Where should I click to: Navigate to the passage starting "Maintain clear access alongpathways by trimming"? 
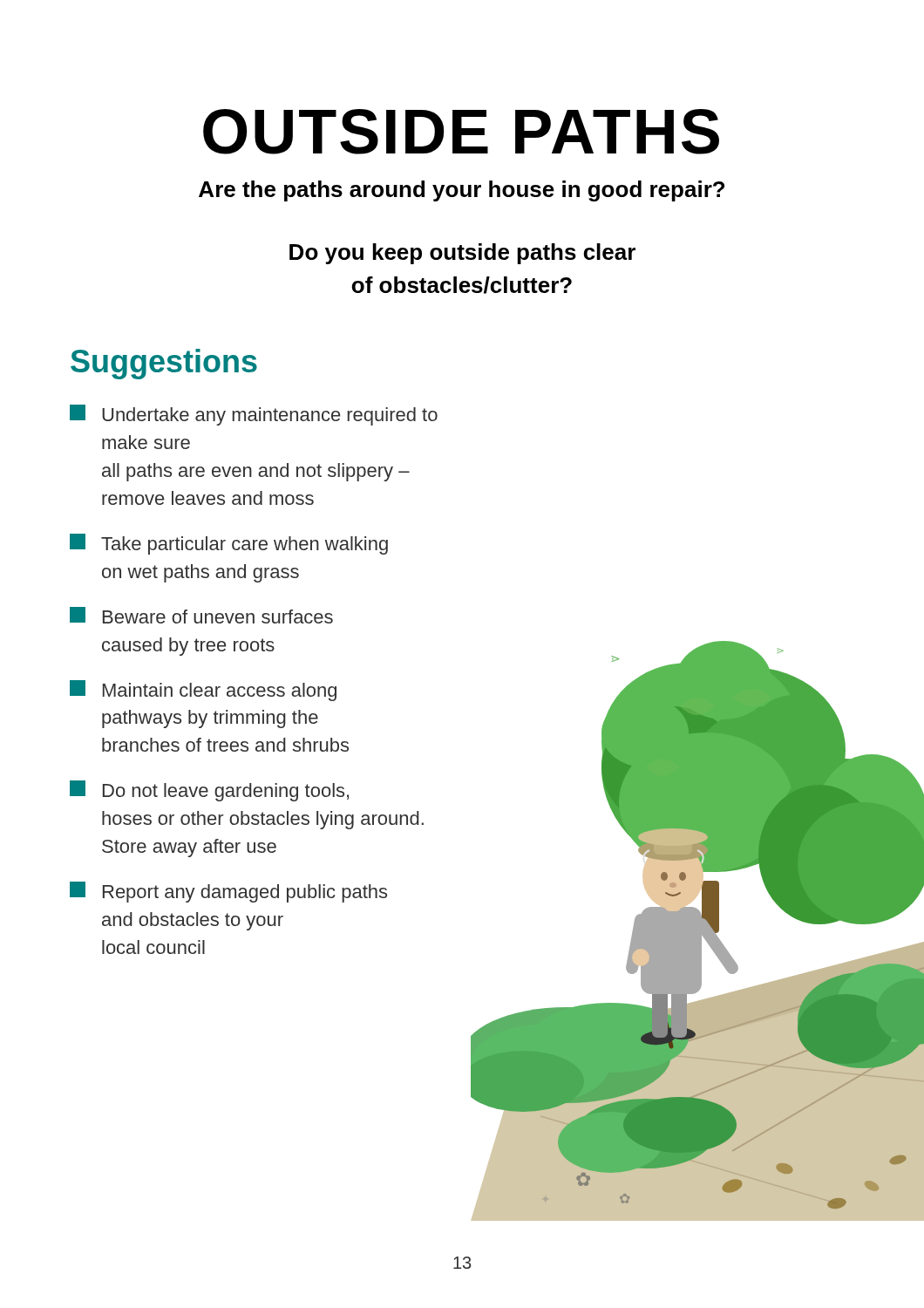coord(210,718)
